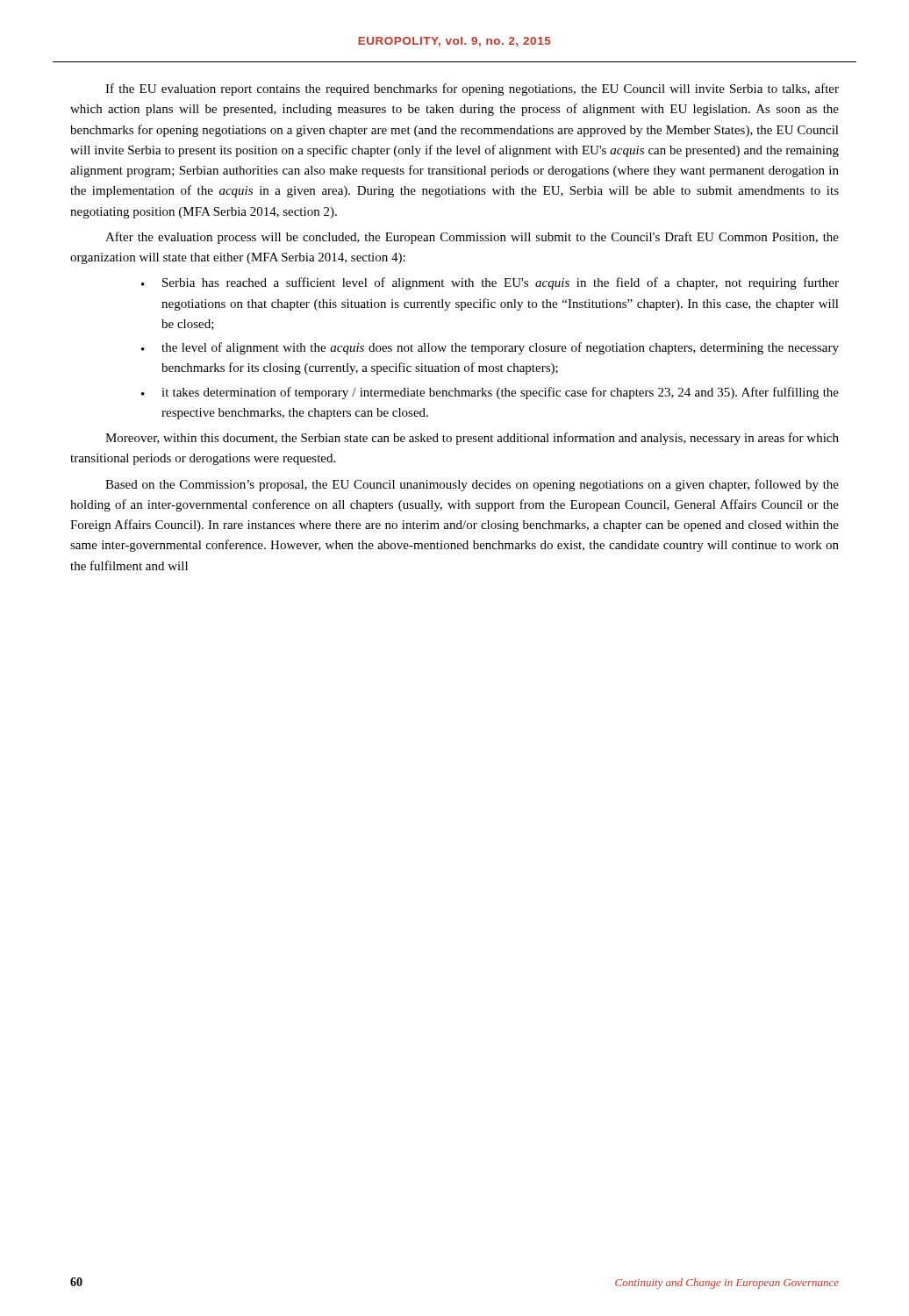The width and height of the screenshot is (909, 1316).
Task: Navigate to the region starting "• the level of alignment with the"
Action: (490, 358)
